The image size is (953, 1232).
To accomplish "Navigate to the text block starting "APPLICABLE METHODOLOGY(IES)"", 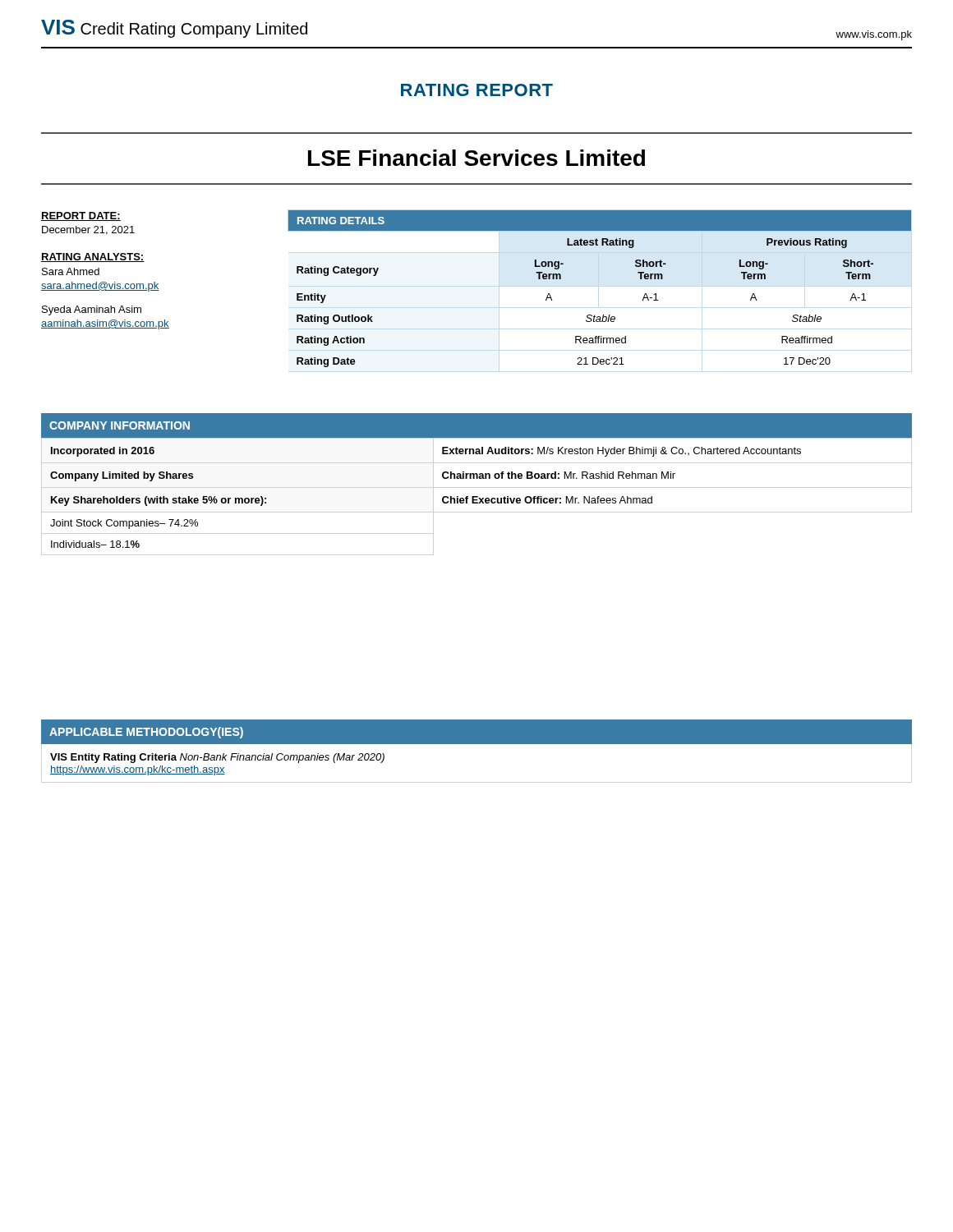I will [x=146, y=732].
